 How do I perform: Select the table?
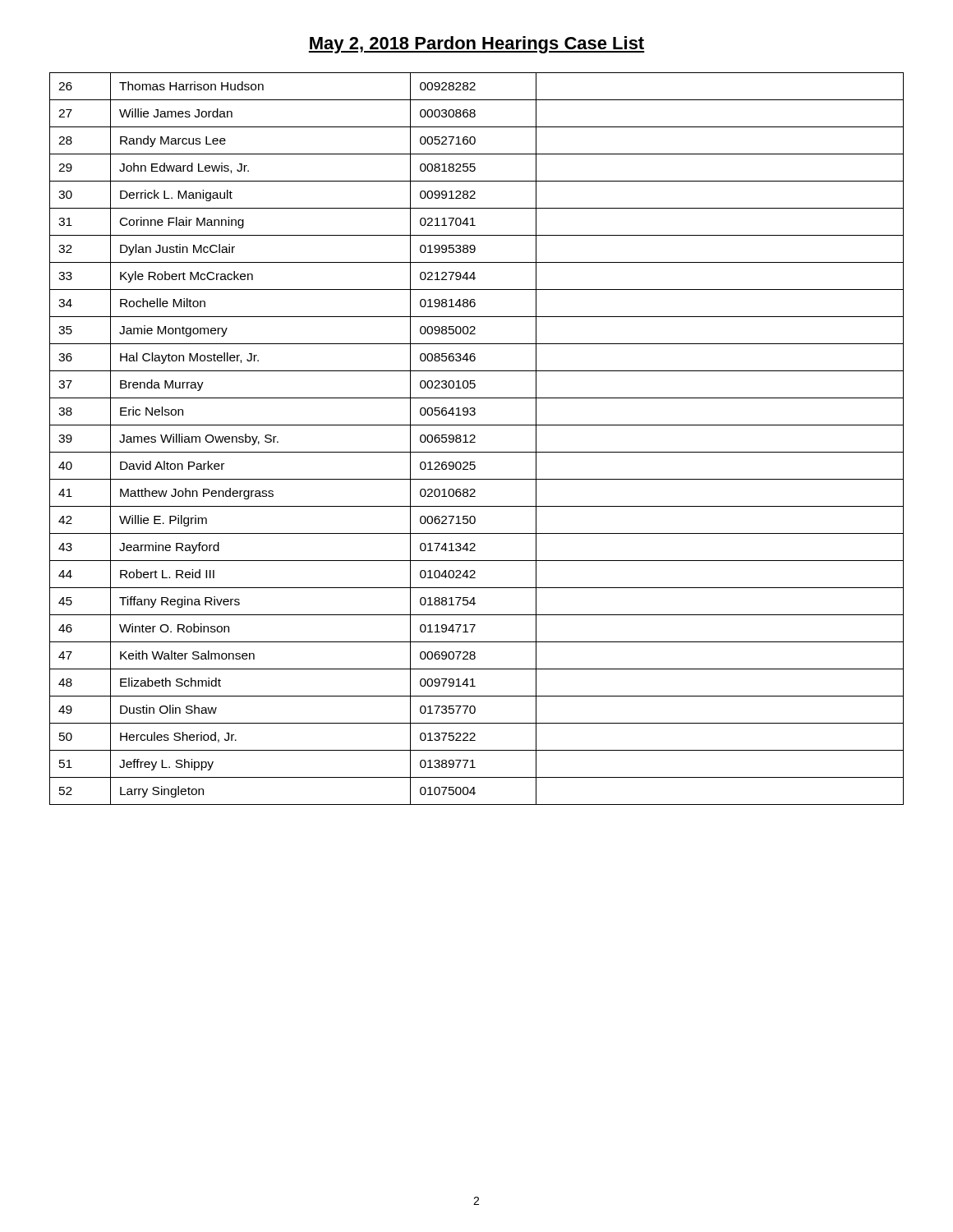476,439
